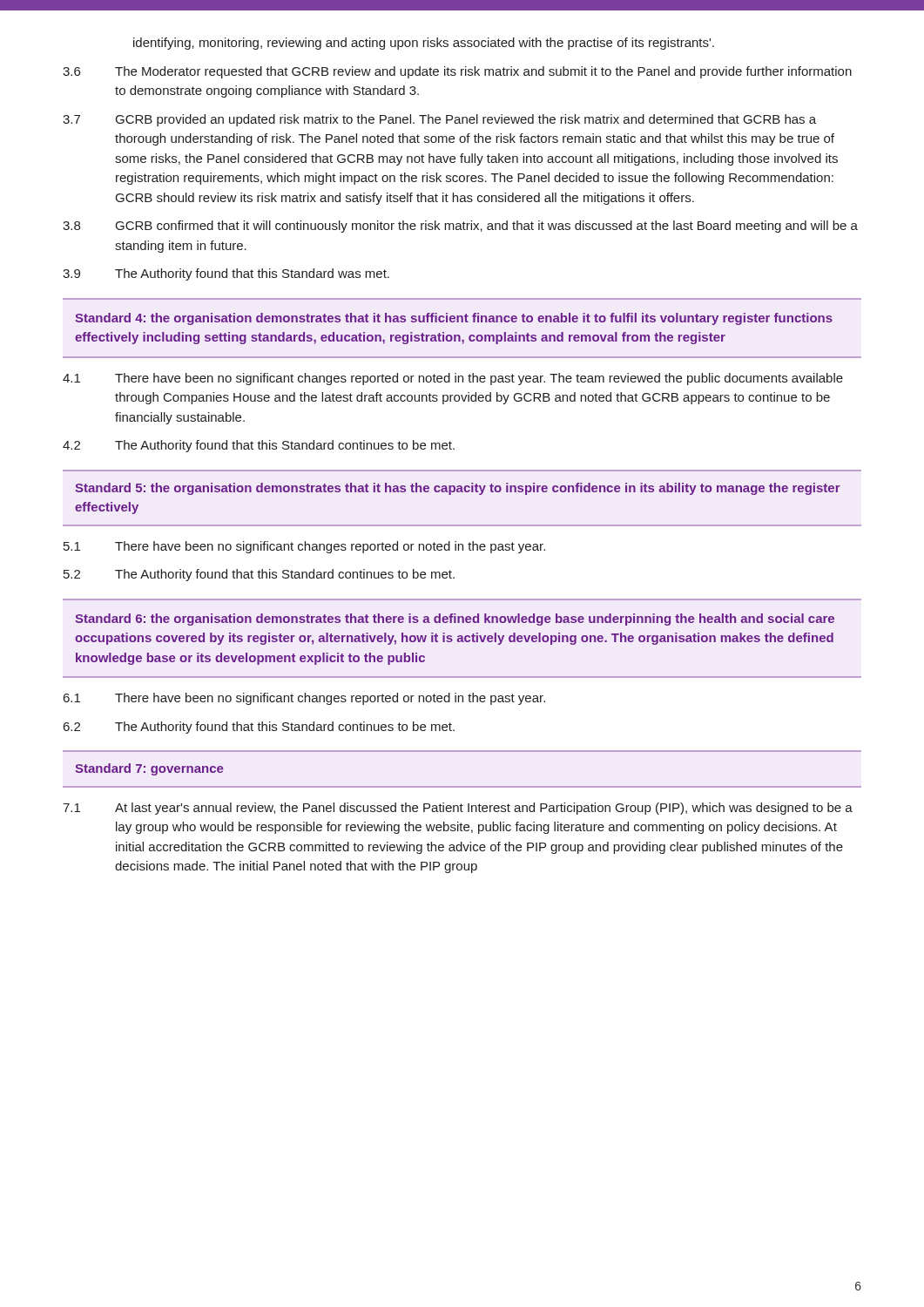
Task: Locate the section header that says "Standard 6: the organisation"
Action: [x=455, y=637]
